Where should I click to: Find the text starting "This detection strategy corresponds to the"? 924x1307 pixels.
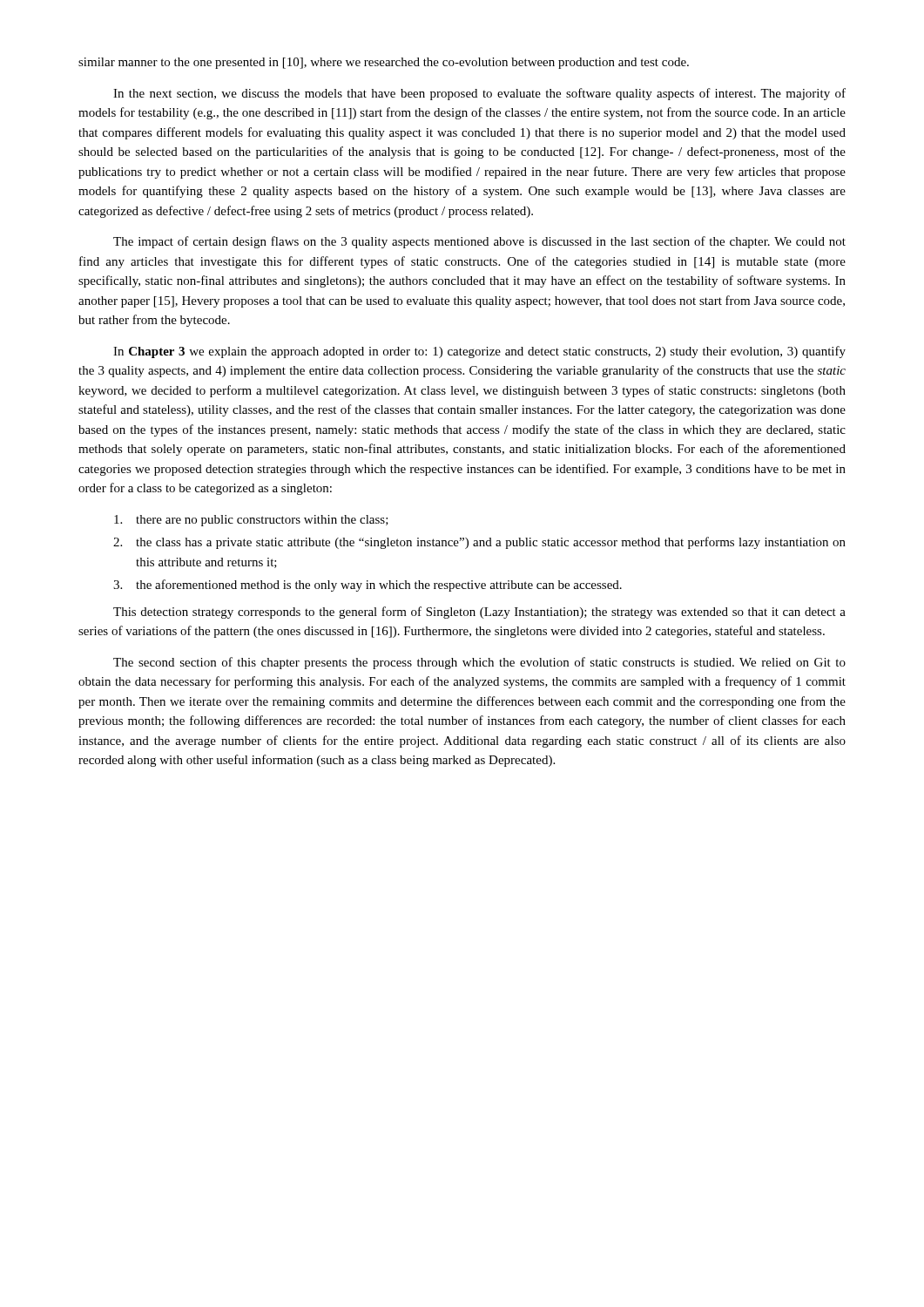click(462, 621)
